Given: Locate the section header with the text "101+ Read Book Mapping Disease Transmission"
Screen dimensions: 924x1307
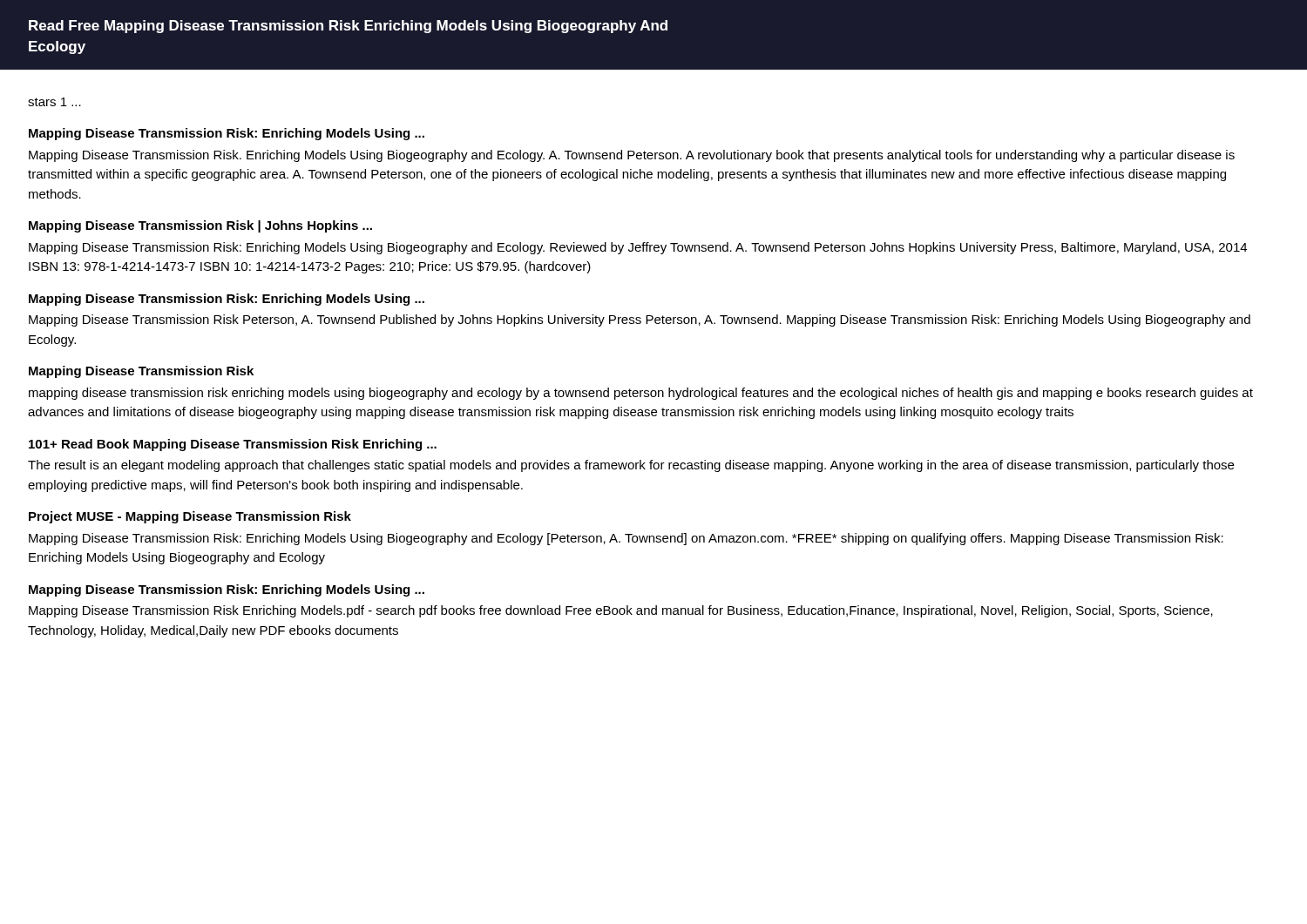Looking at the screenshot, I should (x=233, y=443).
